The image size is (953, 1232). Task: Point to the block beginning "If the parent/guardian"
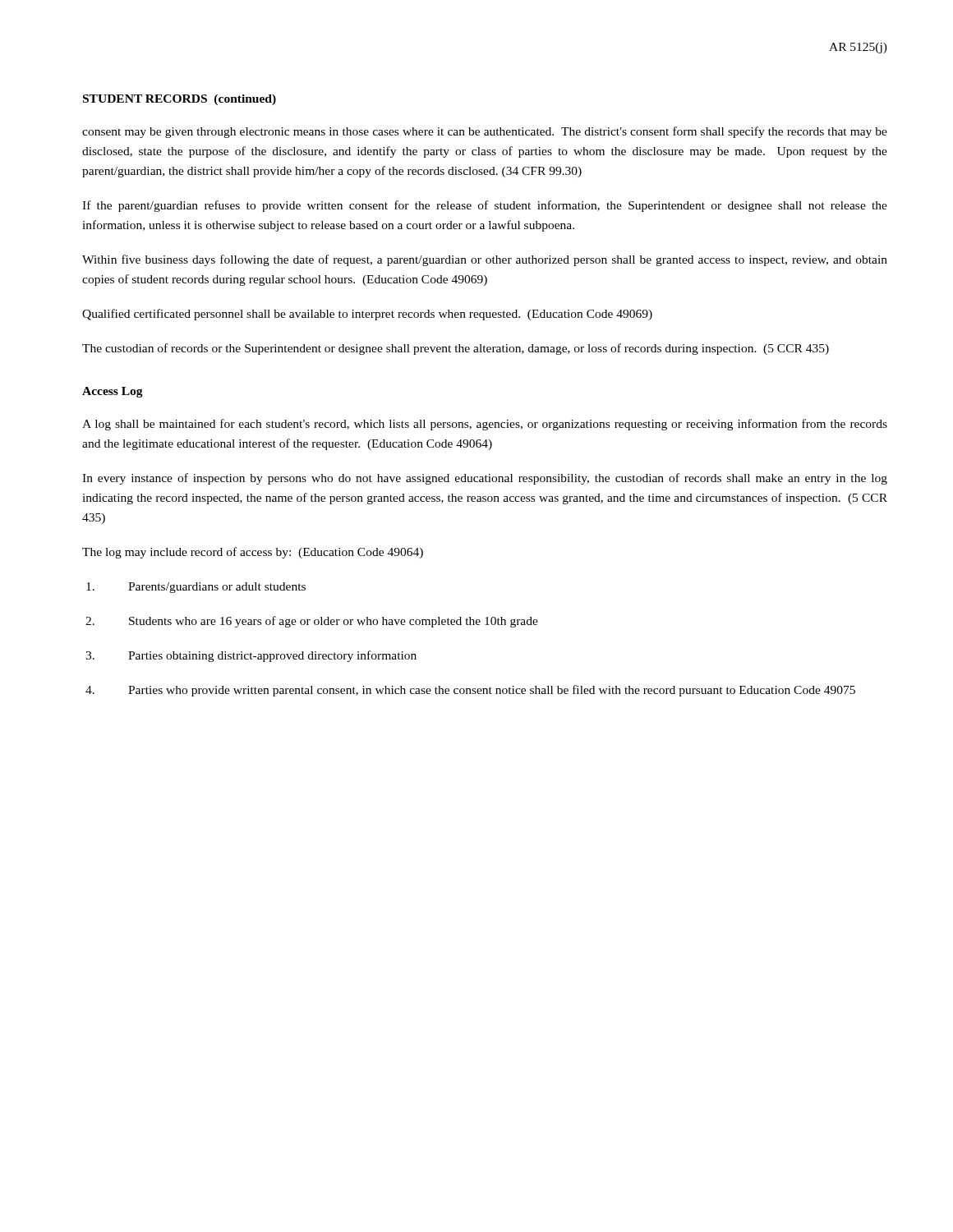click(x=485, y=215)
